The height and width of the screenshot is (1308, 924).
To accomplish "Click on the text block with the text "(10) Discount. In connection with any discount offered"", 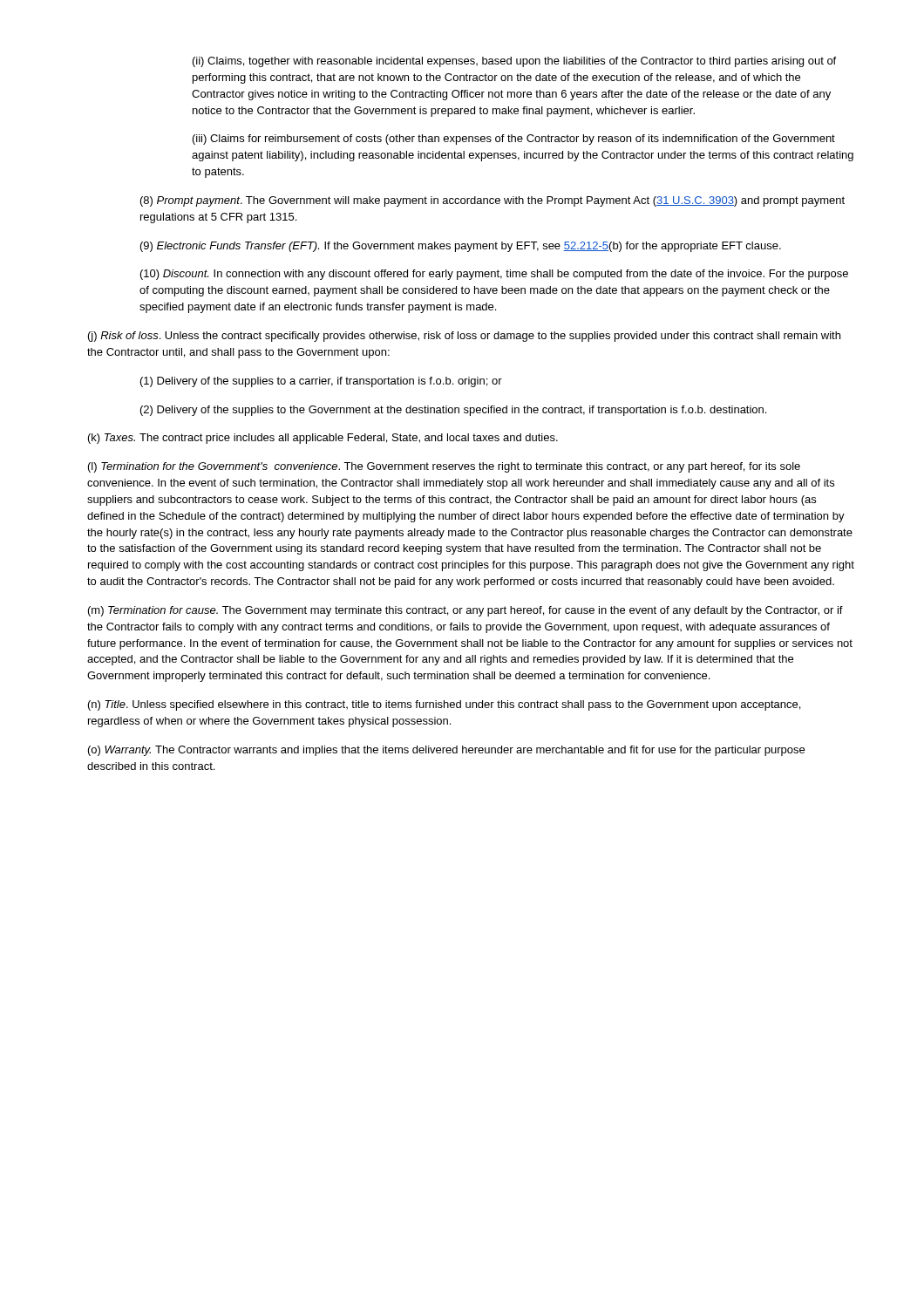I will point(497,291).
